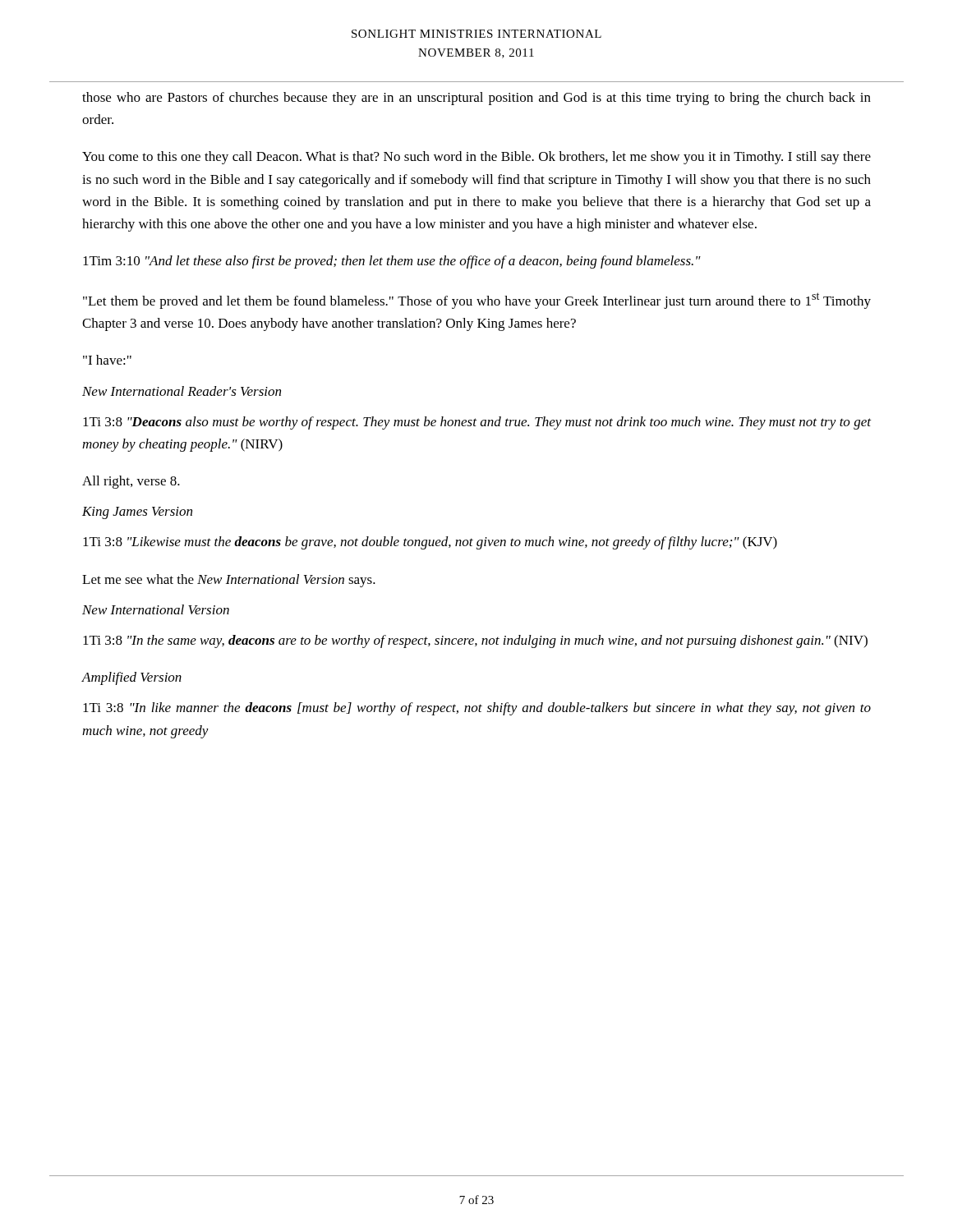Locate the block of text that opens with ""Let them be proved and"
This screenshot has width=953, height=1232.
[476, 310]
